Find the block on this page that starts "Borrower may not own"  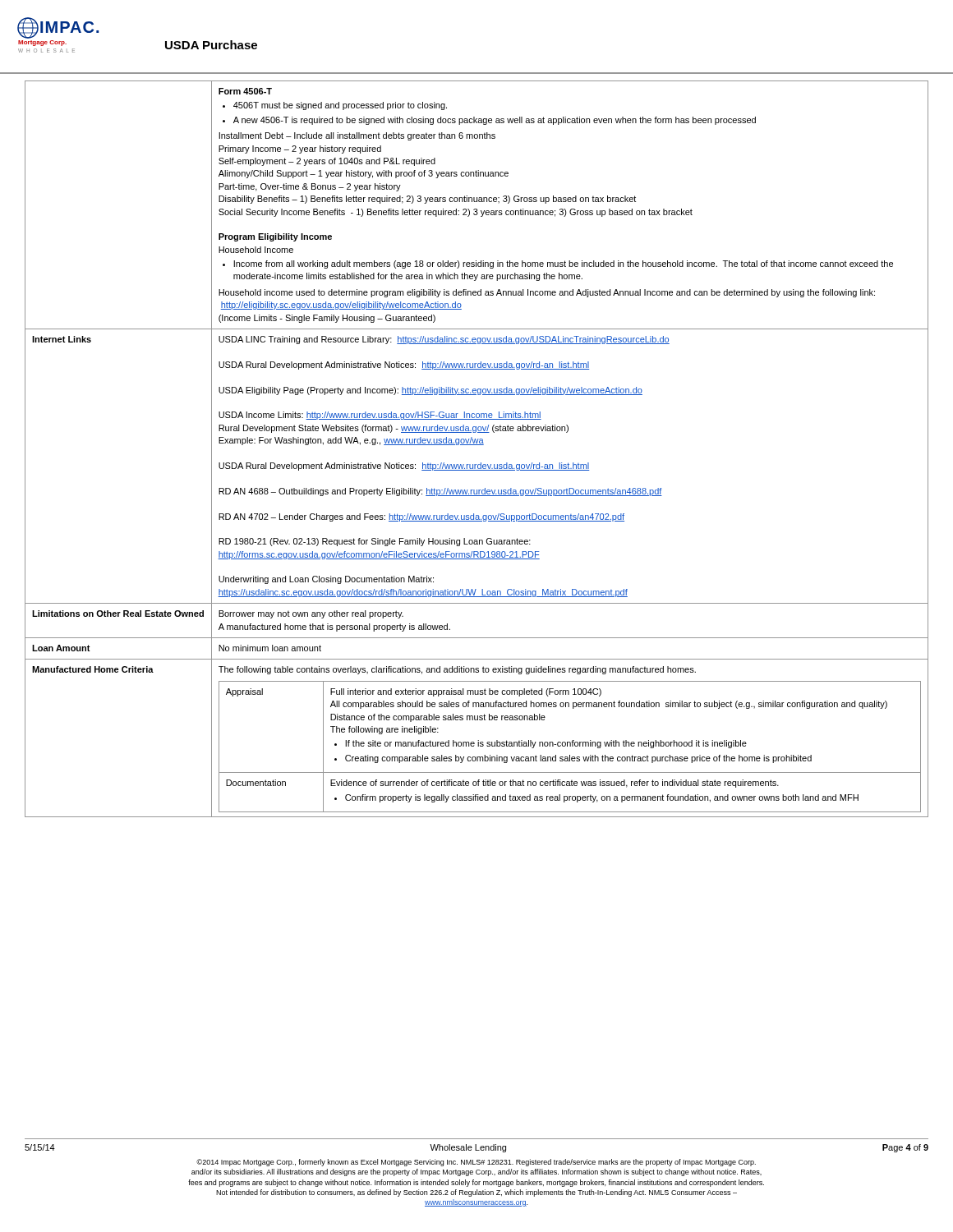[x=335, y=620]
